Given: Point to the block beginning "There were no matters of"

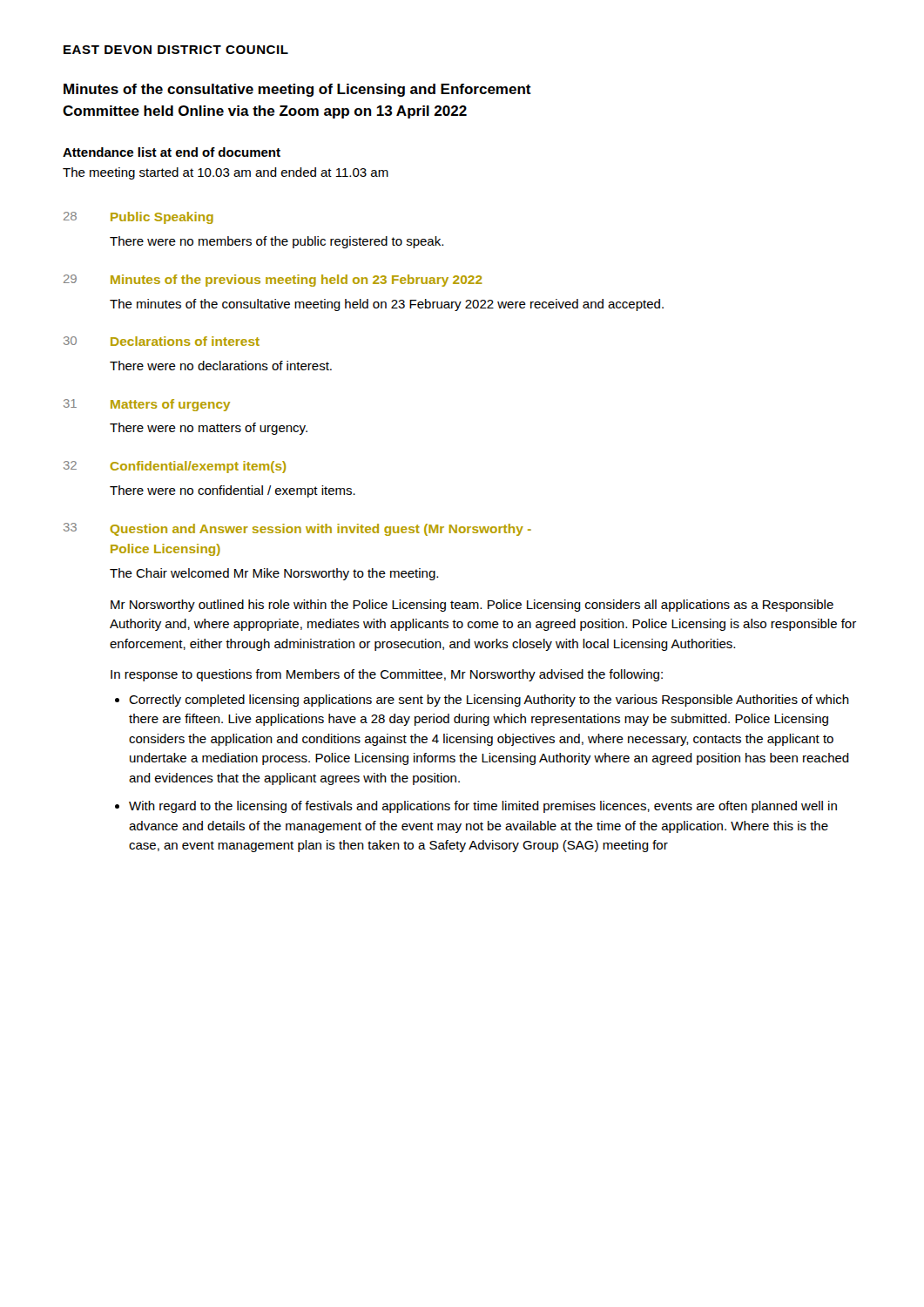Looking at the screenshot, I should tap(209, 428).
